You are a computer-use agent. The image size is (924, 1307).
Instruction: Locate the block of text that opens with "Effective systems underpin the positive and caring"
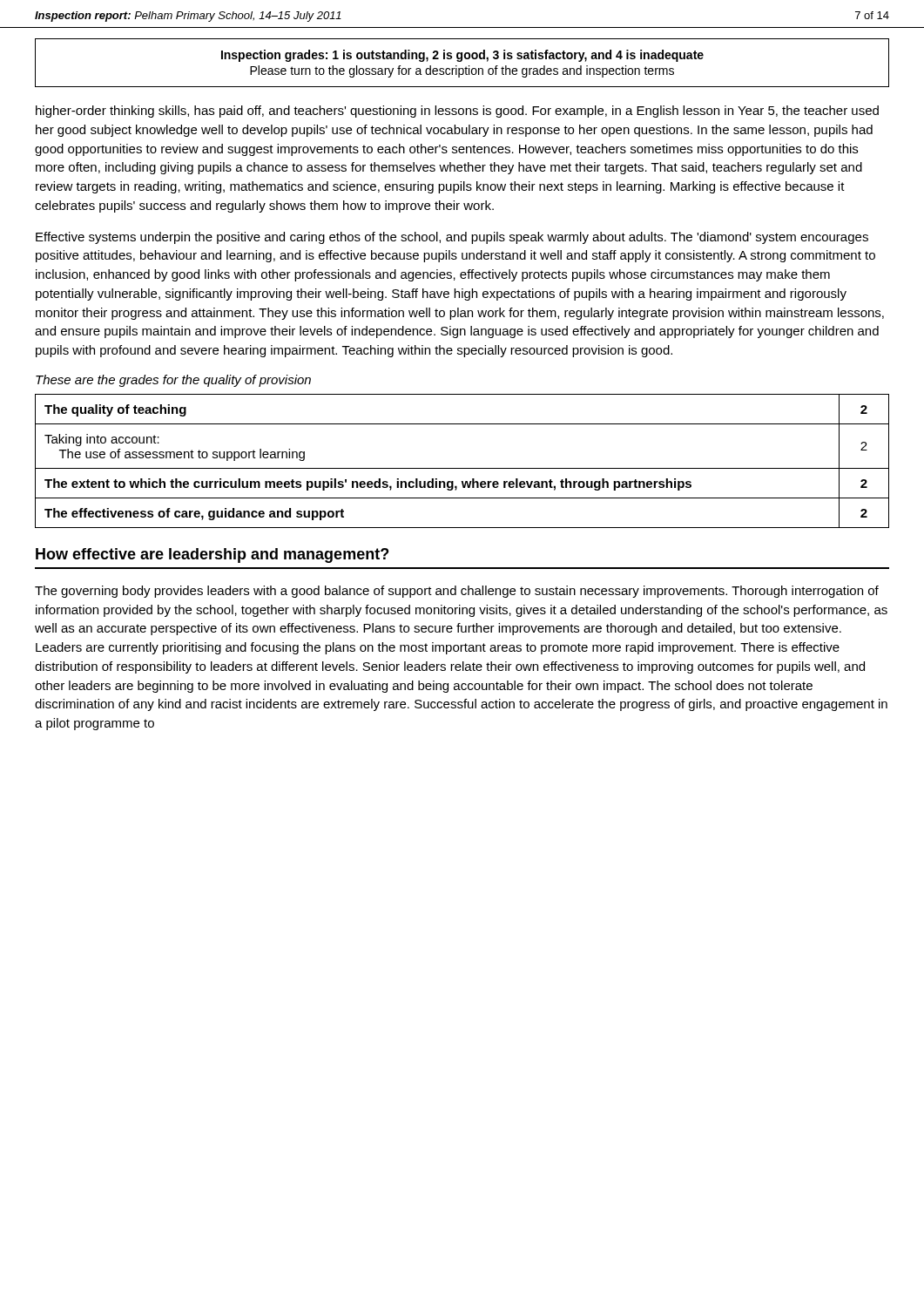[x=460, y=293]
